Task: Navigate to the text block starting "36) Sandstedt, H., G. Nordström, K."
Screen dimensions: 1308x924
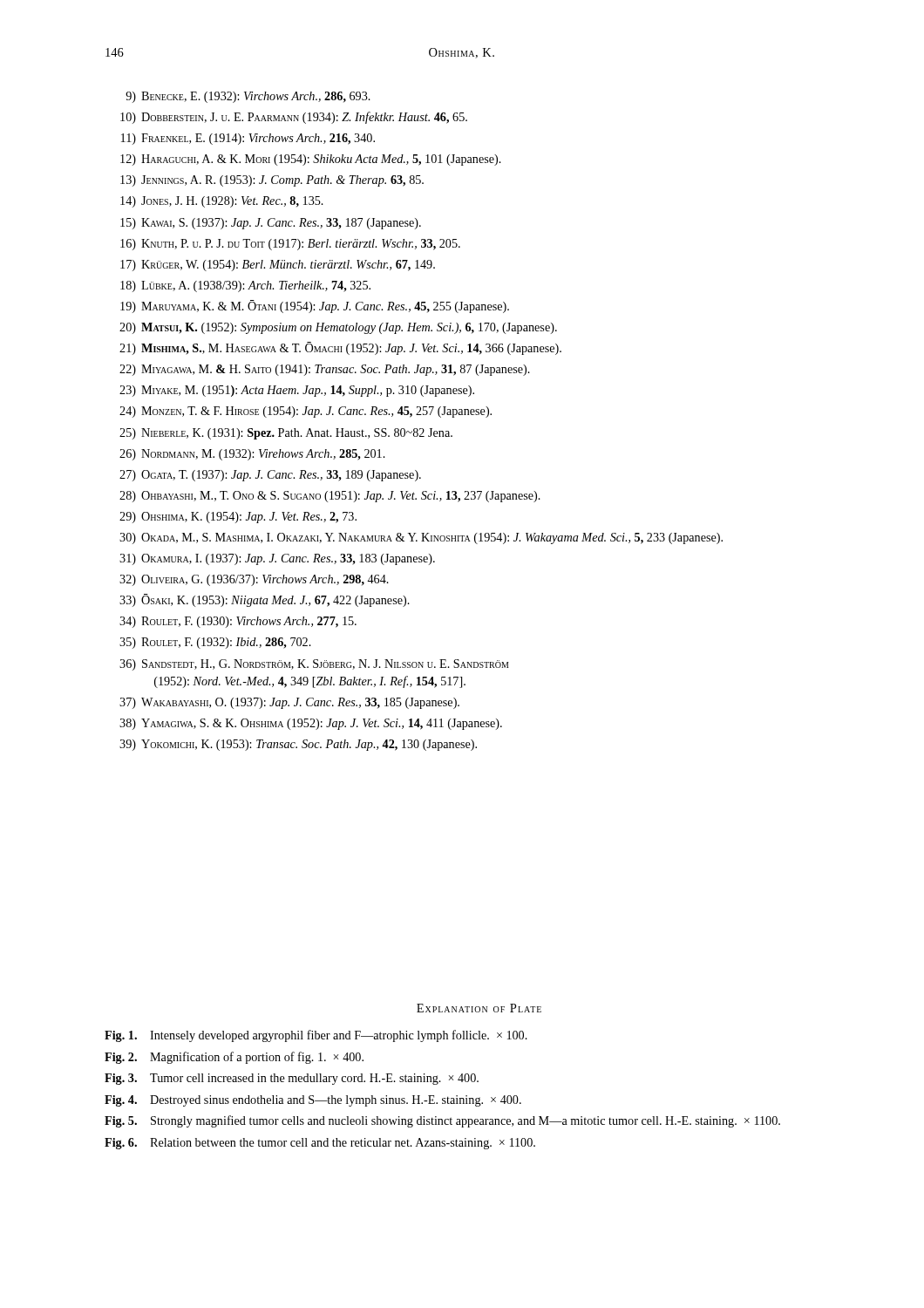Action: pyautogui.click(x=479, y=672)
